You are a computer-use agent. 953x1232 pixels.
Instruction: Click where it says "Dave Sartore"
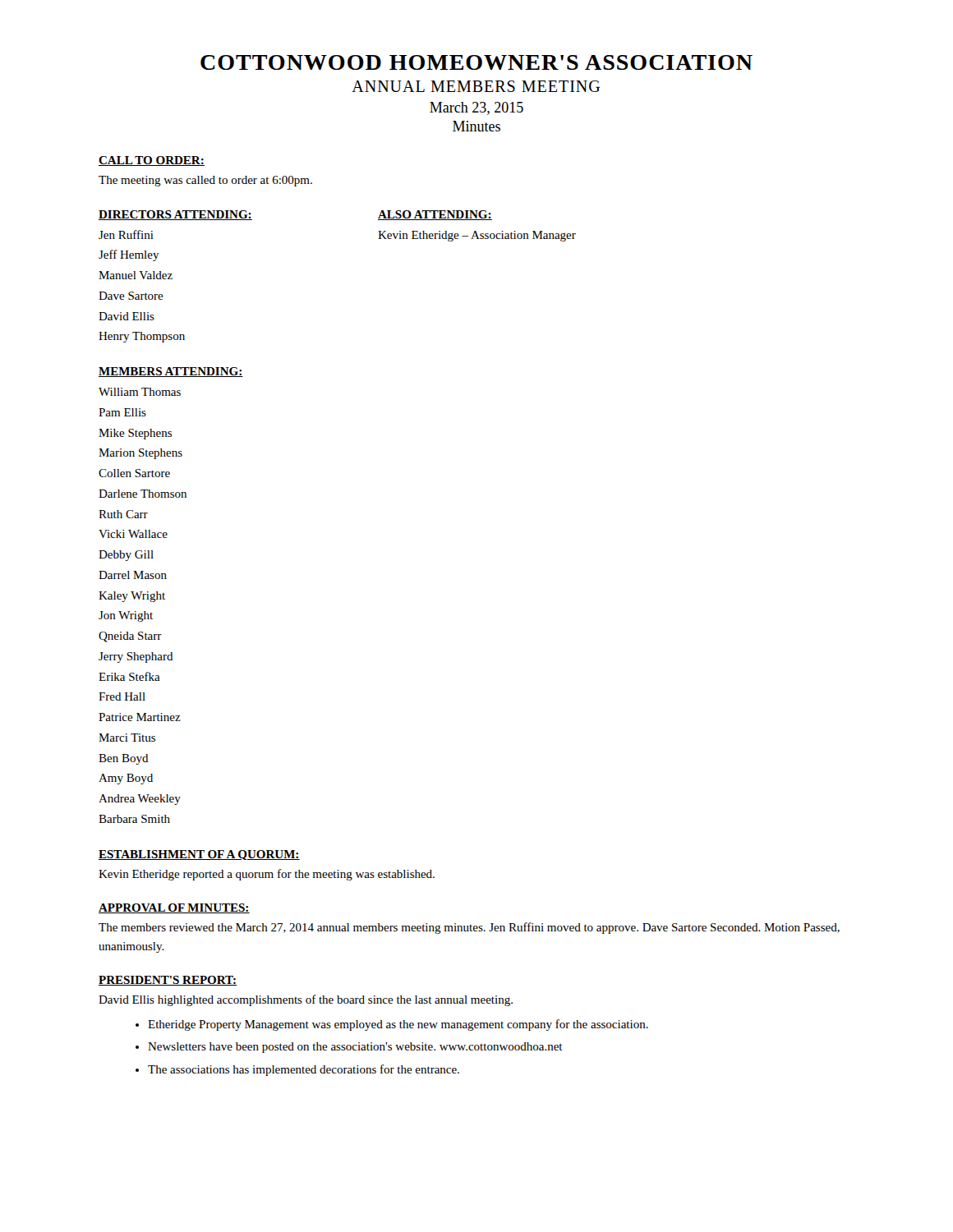tap(131, 295)
